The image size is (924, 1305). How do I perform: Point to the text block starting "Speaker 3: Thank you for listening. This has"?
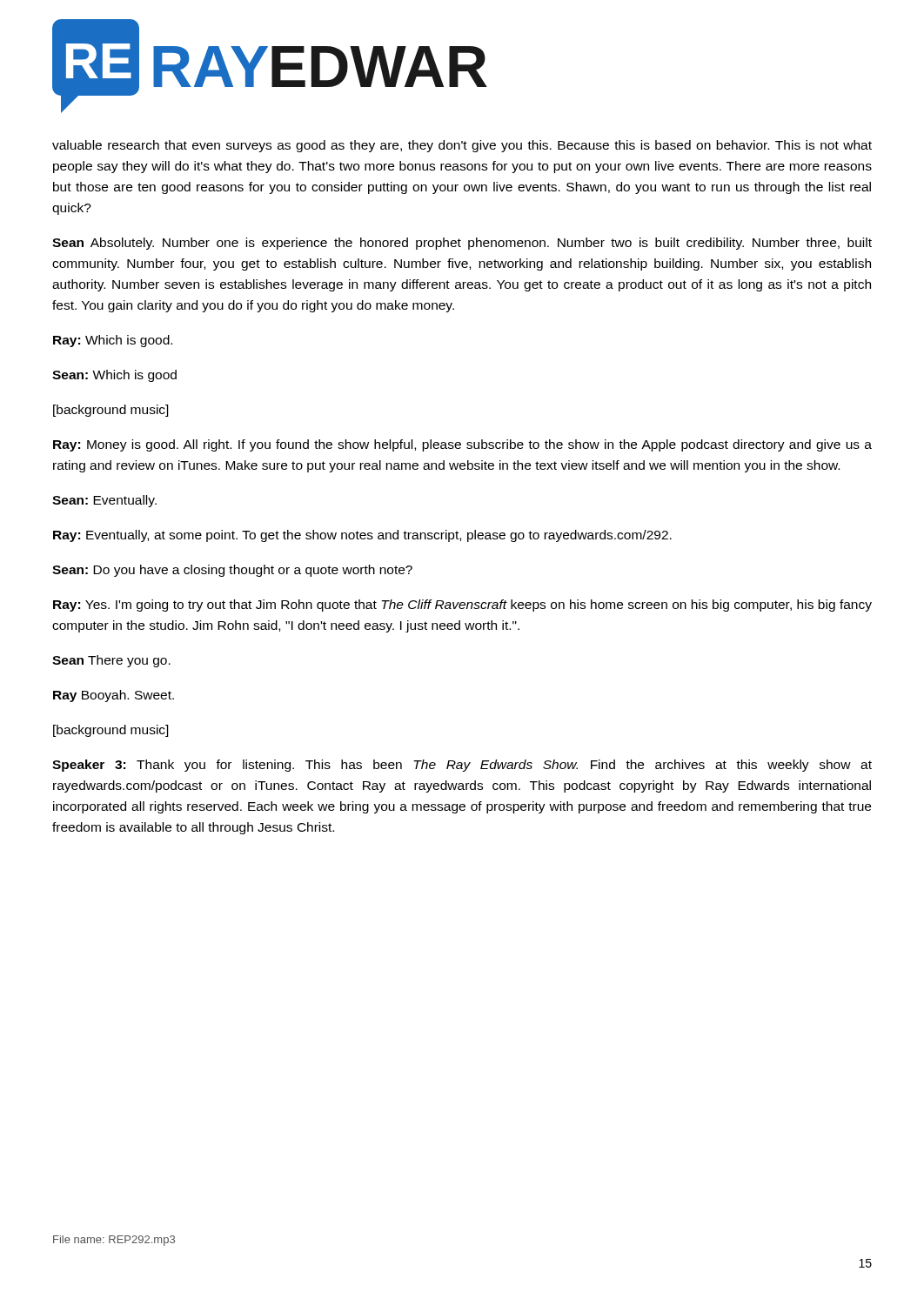pos(462,796)
